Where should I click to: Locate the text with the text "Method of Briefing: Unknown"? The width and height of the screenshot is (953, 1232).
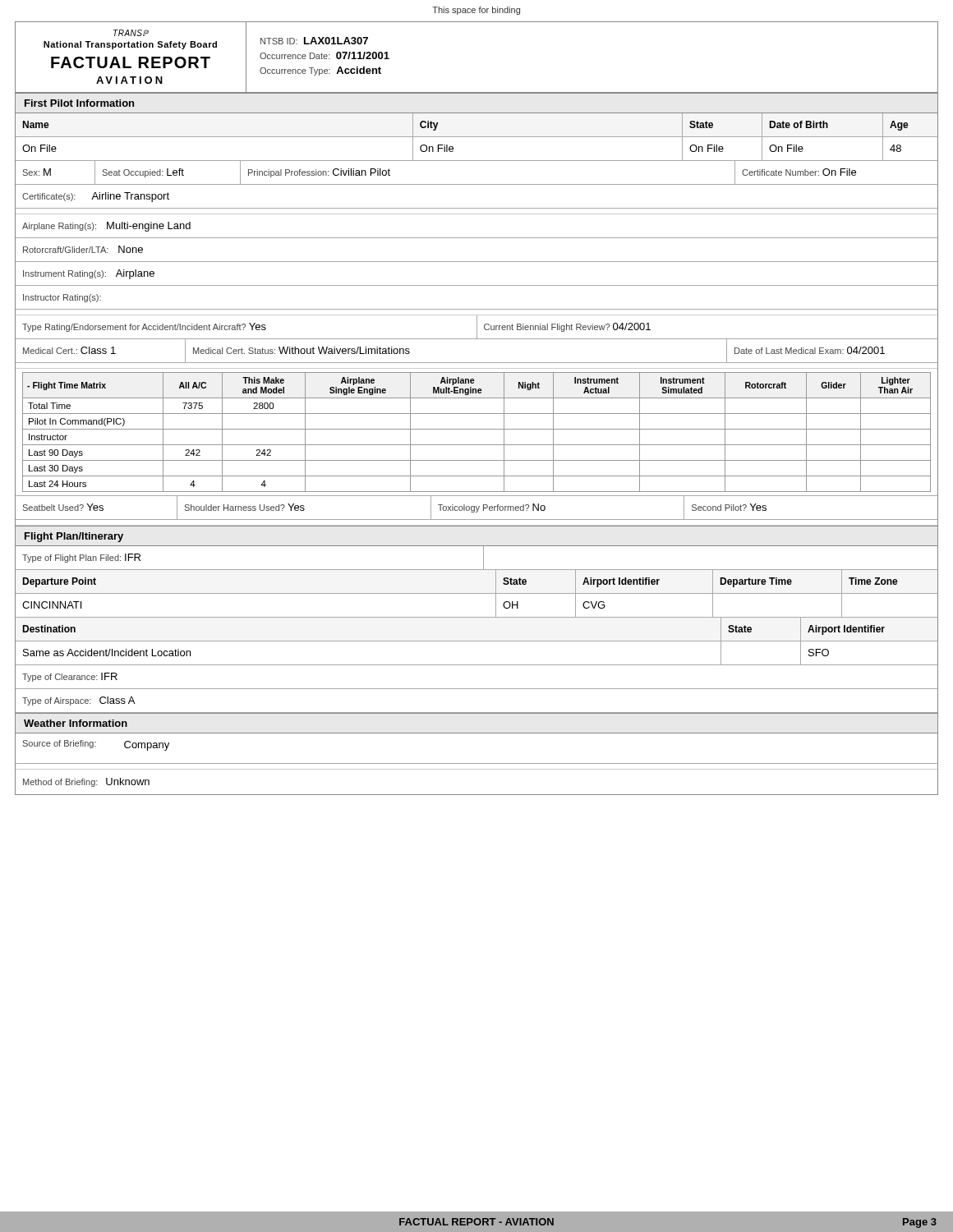[86, 782]
